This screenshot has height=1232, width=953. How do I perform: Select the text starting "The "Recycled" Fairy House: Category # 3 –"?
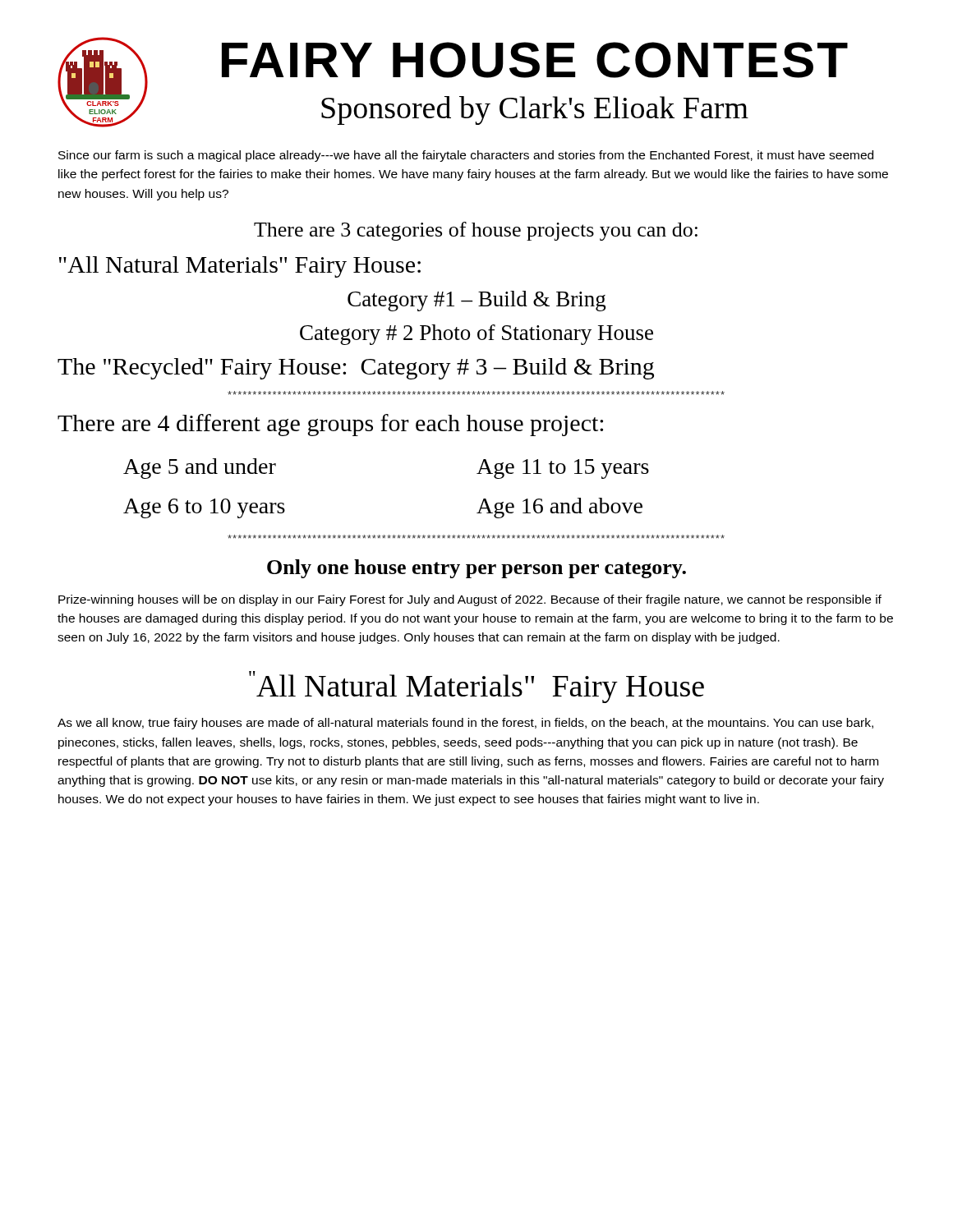coord(356,366)
